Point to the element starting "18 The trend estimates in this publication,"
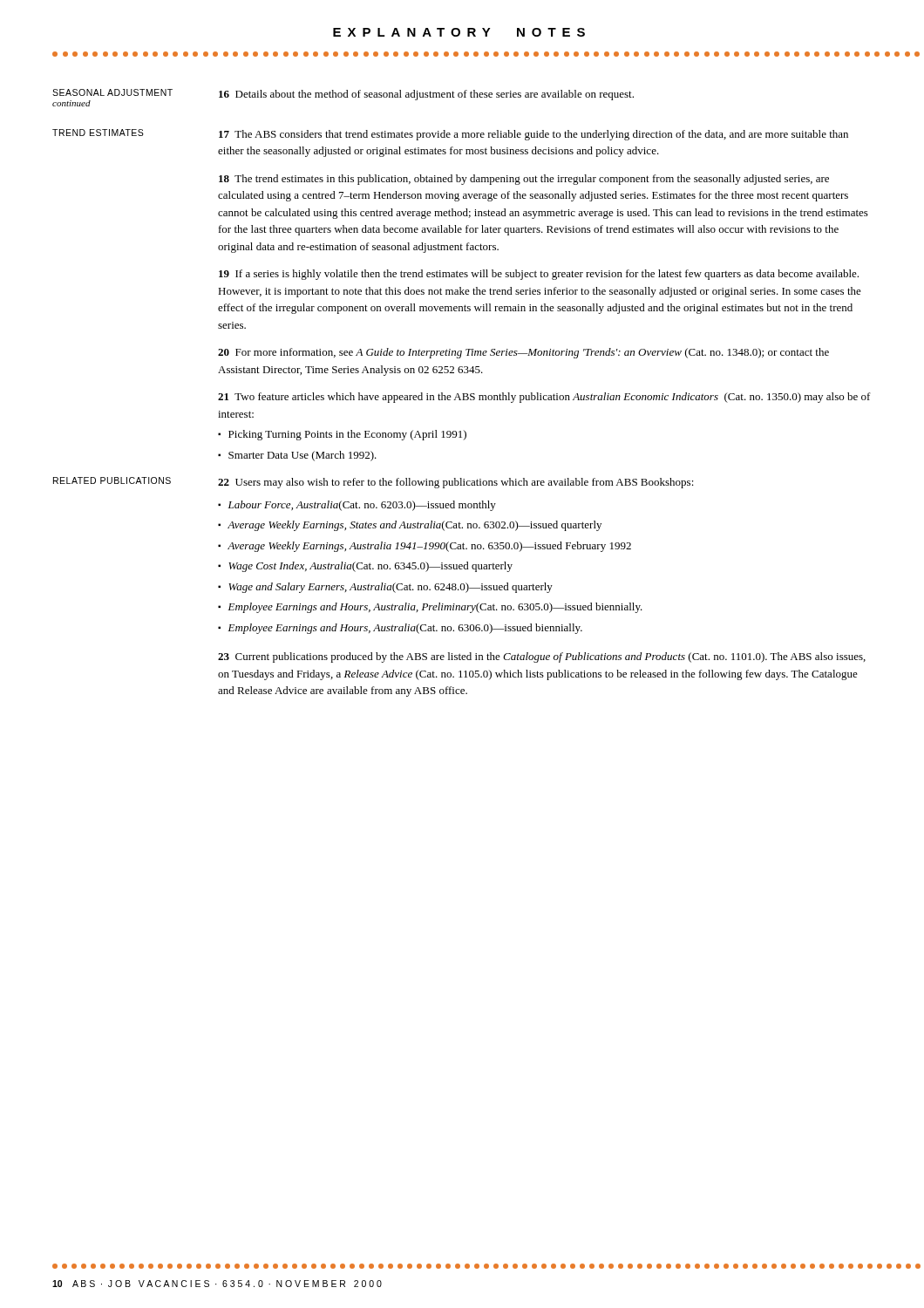Viewport: 924px width, 1308px height. click(x=543, y=212)
